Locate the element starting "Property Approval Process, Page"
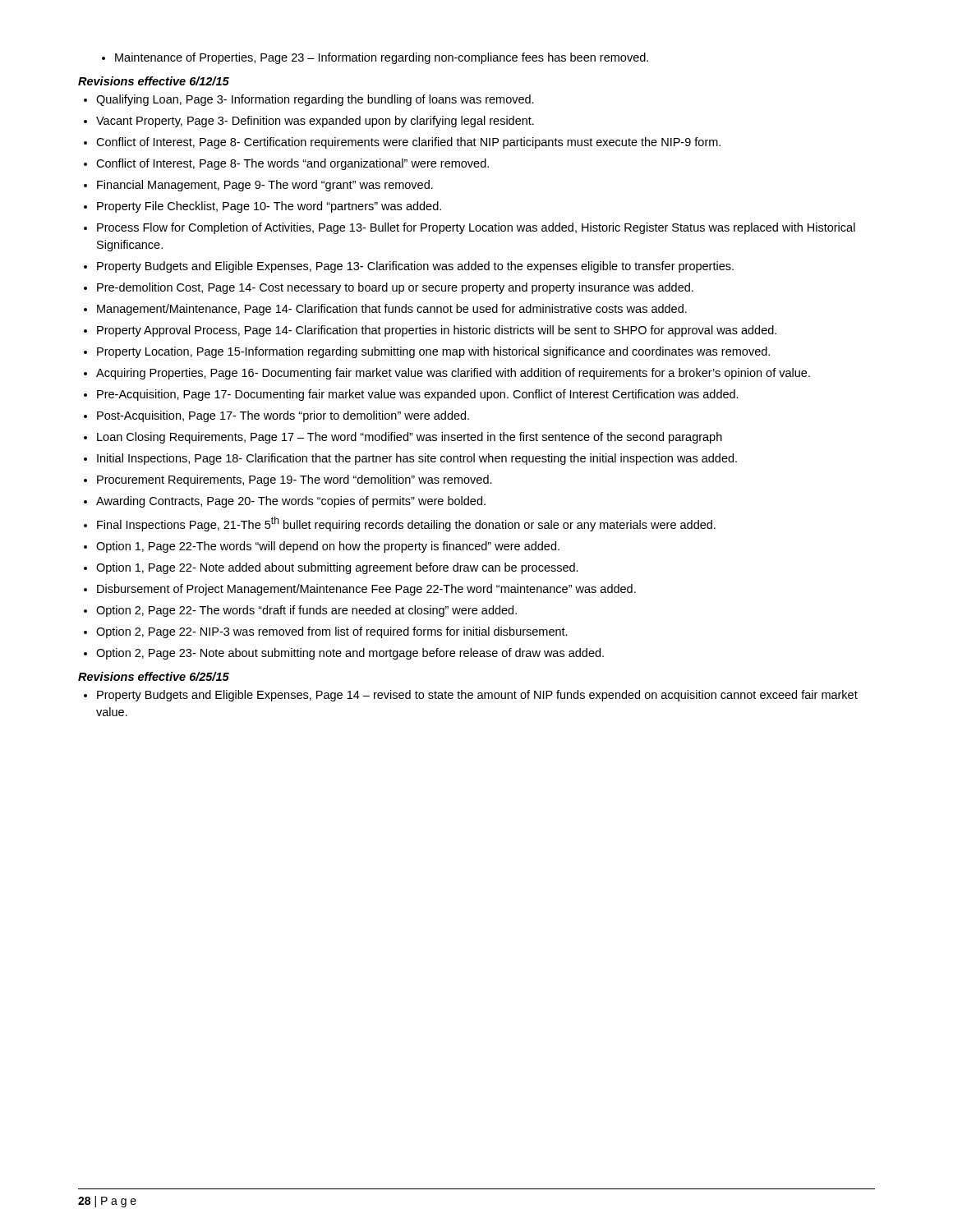Screen dimensions: 1232x953 (x=486, y=331)
